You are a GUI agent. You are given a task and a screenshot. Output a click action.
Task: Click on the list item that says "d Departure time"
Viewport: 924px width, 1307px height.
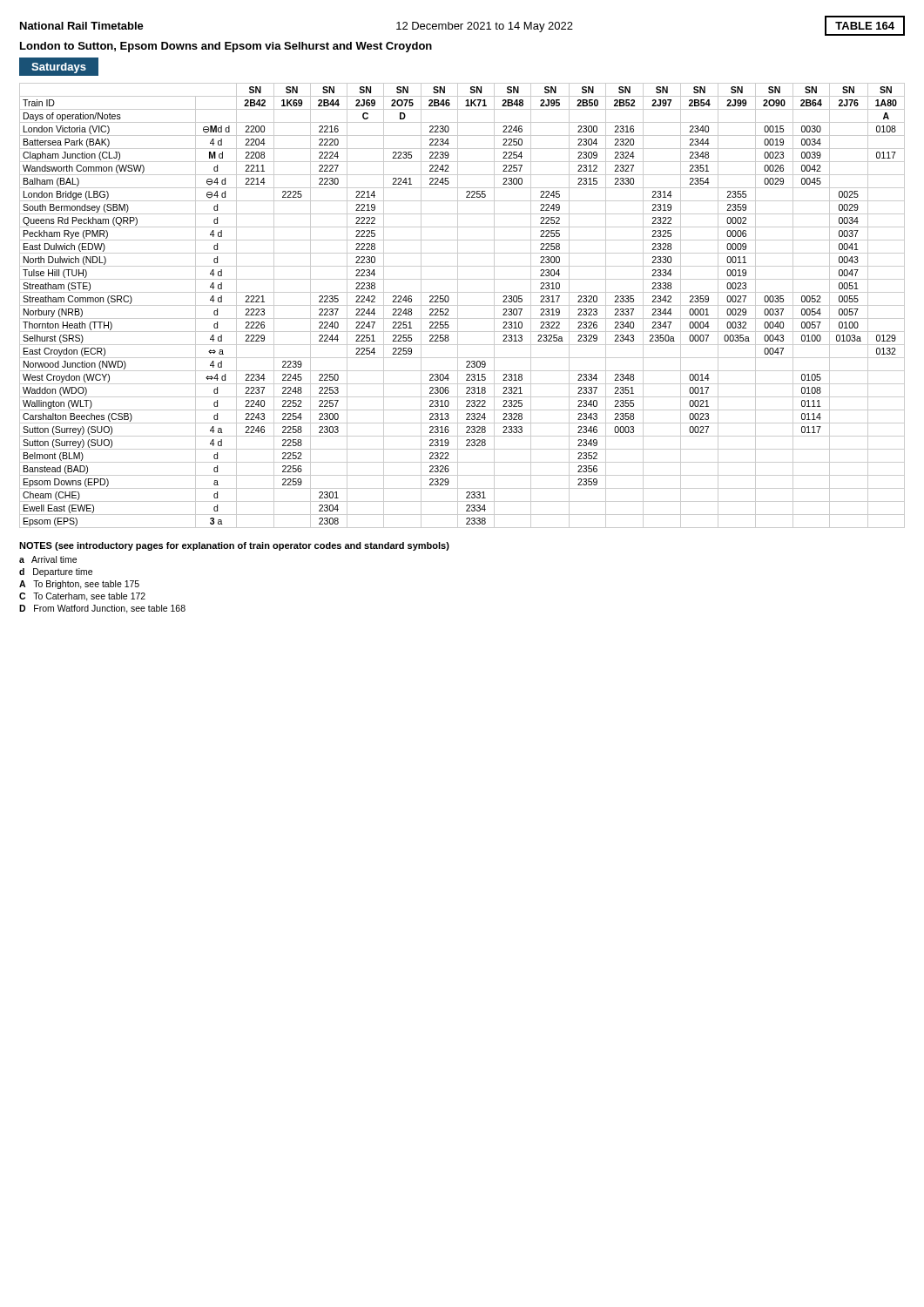coord(56,572)
